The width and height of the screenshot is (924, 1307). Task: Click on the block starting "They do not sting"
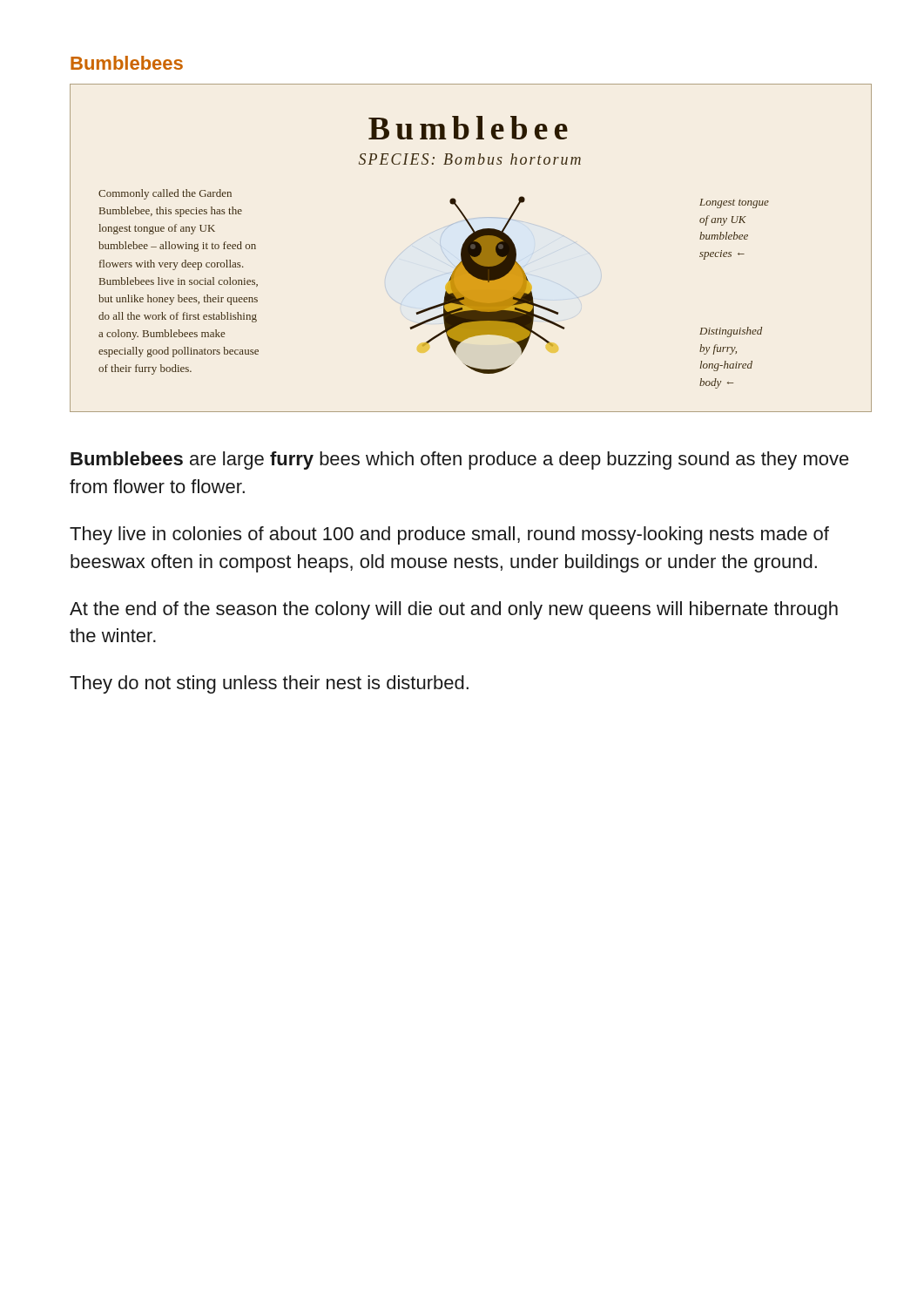(x=462, y=683)
